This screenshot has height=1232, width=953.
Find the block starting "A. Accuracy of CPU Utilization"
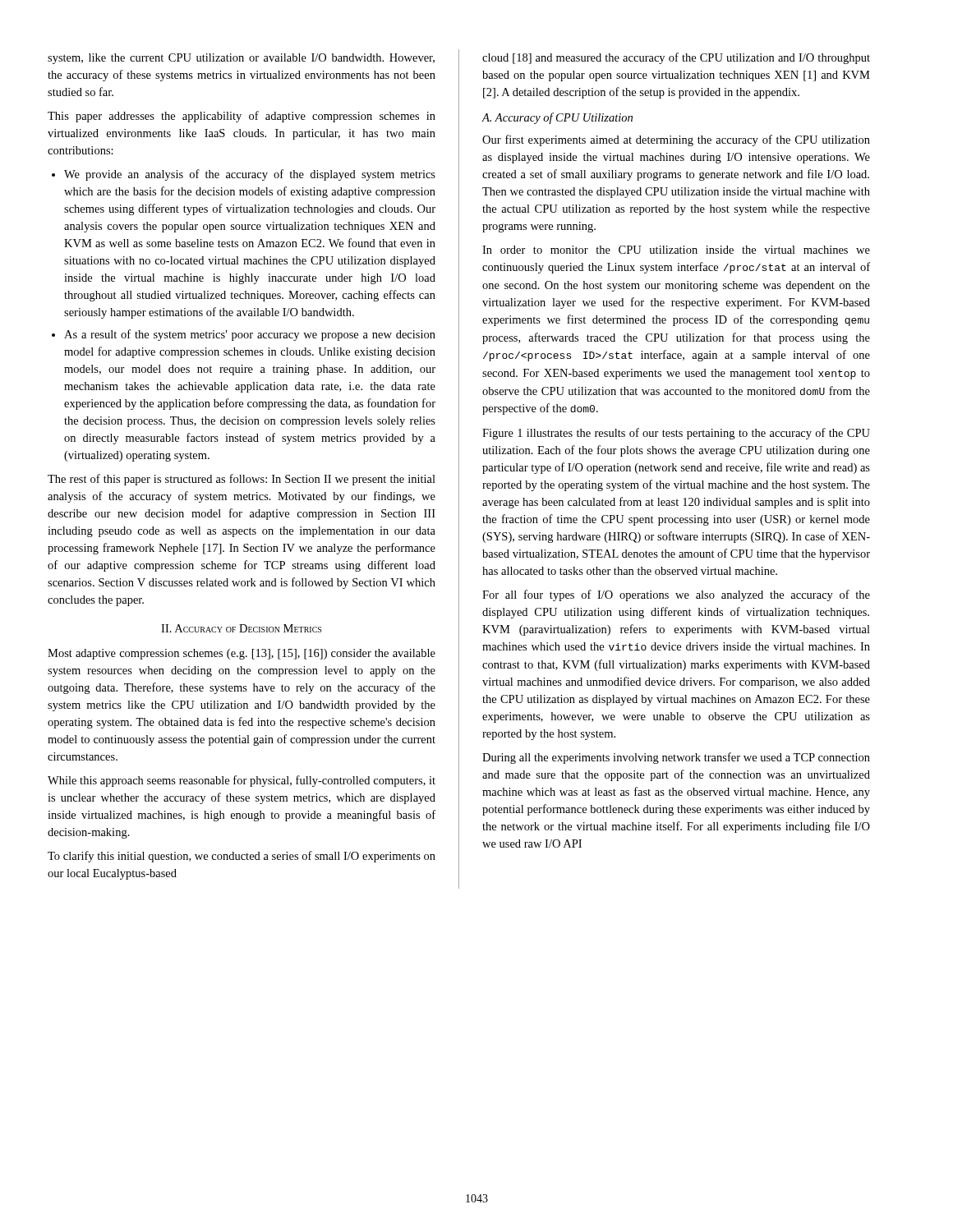coord(557,118)
